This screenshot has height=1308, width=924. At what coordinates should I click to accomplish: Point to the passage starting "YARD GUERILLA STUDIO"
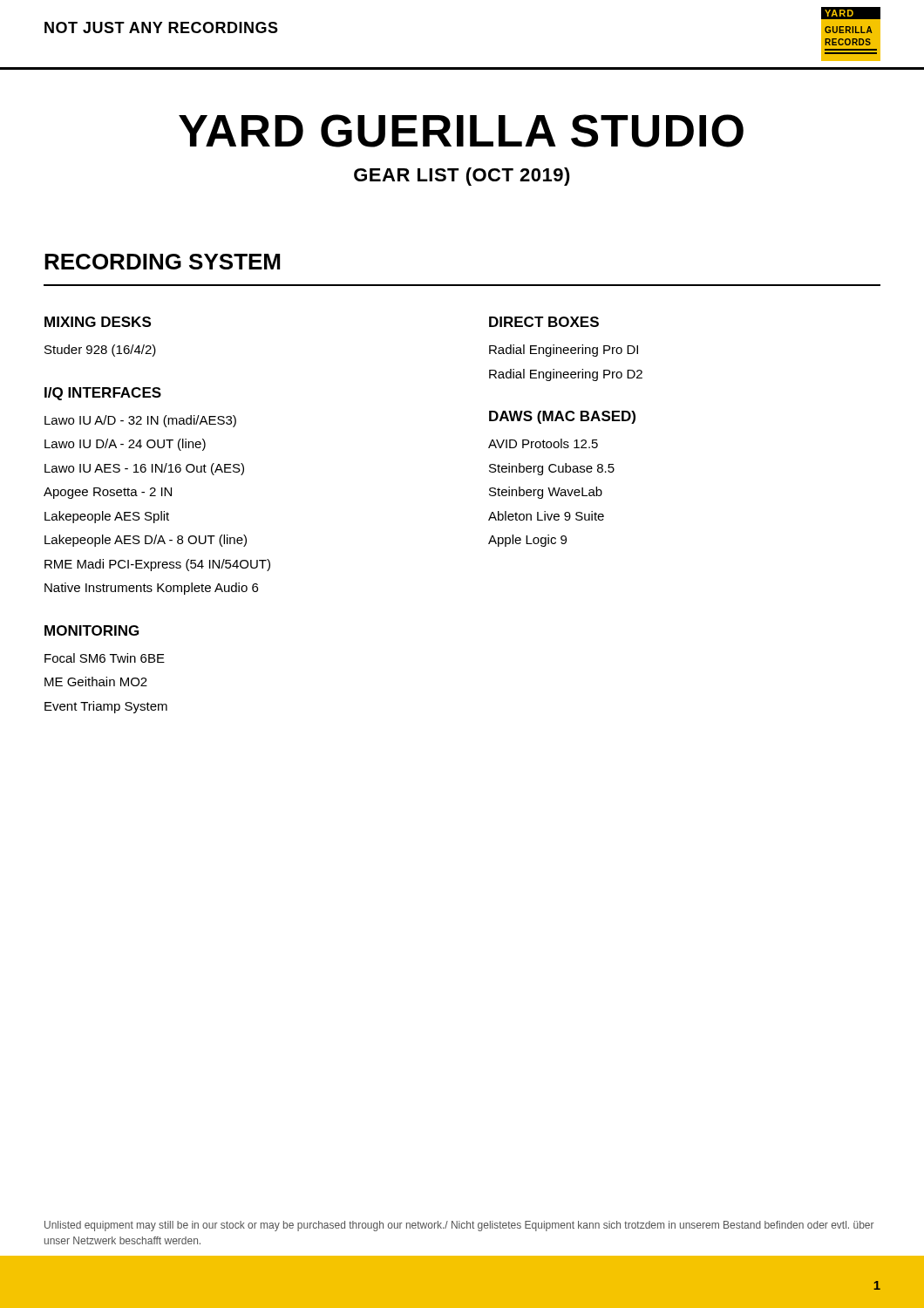[x=462, y=131]
